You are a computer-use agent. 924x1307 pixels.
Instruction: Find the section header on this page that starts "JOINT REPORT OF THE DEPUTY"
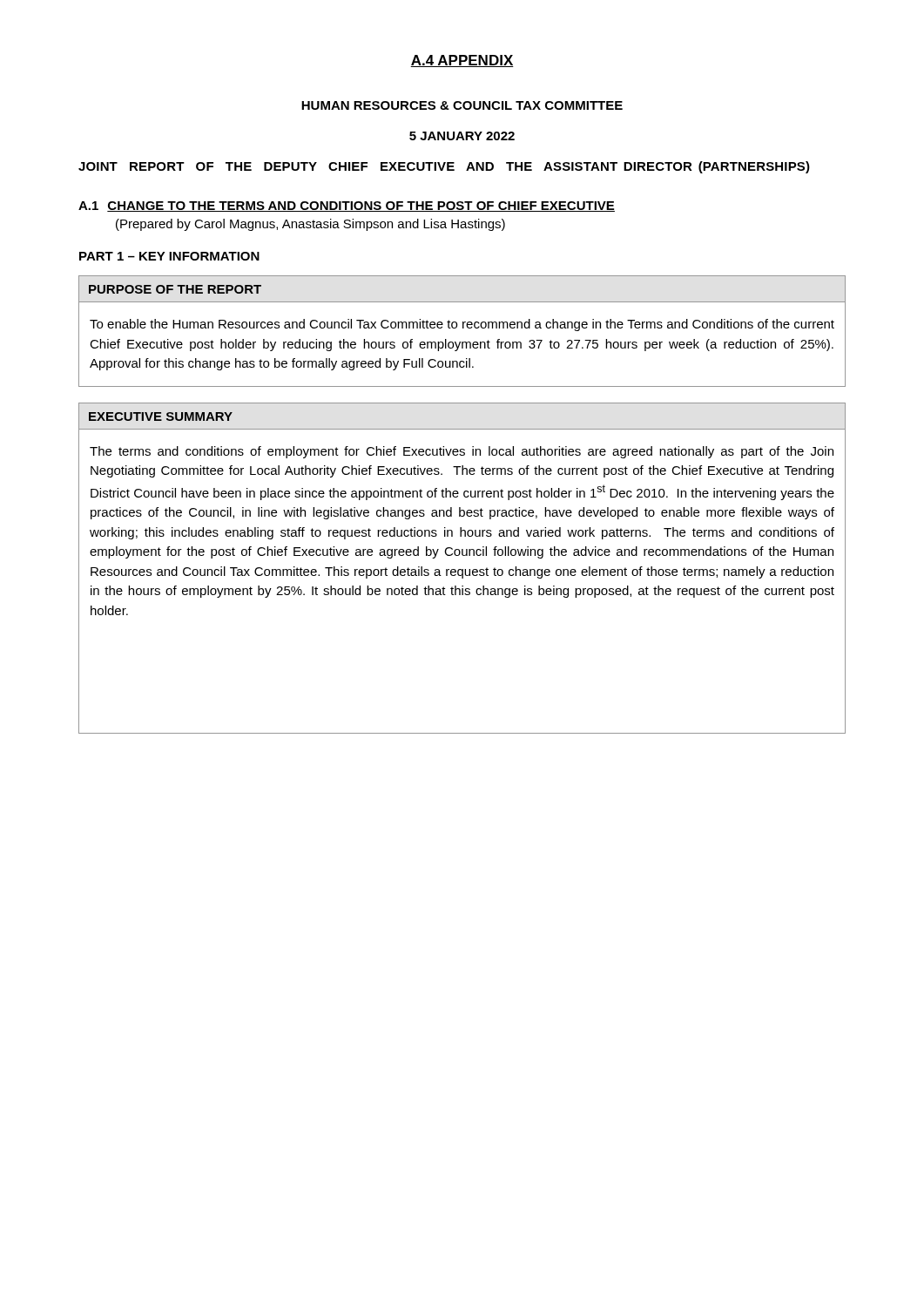click(x=444, y=166)
